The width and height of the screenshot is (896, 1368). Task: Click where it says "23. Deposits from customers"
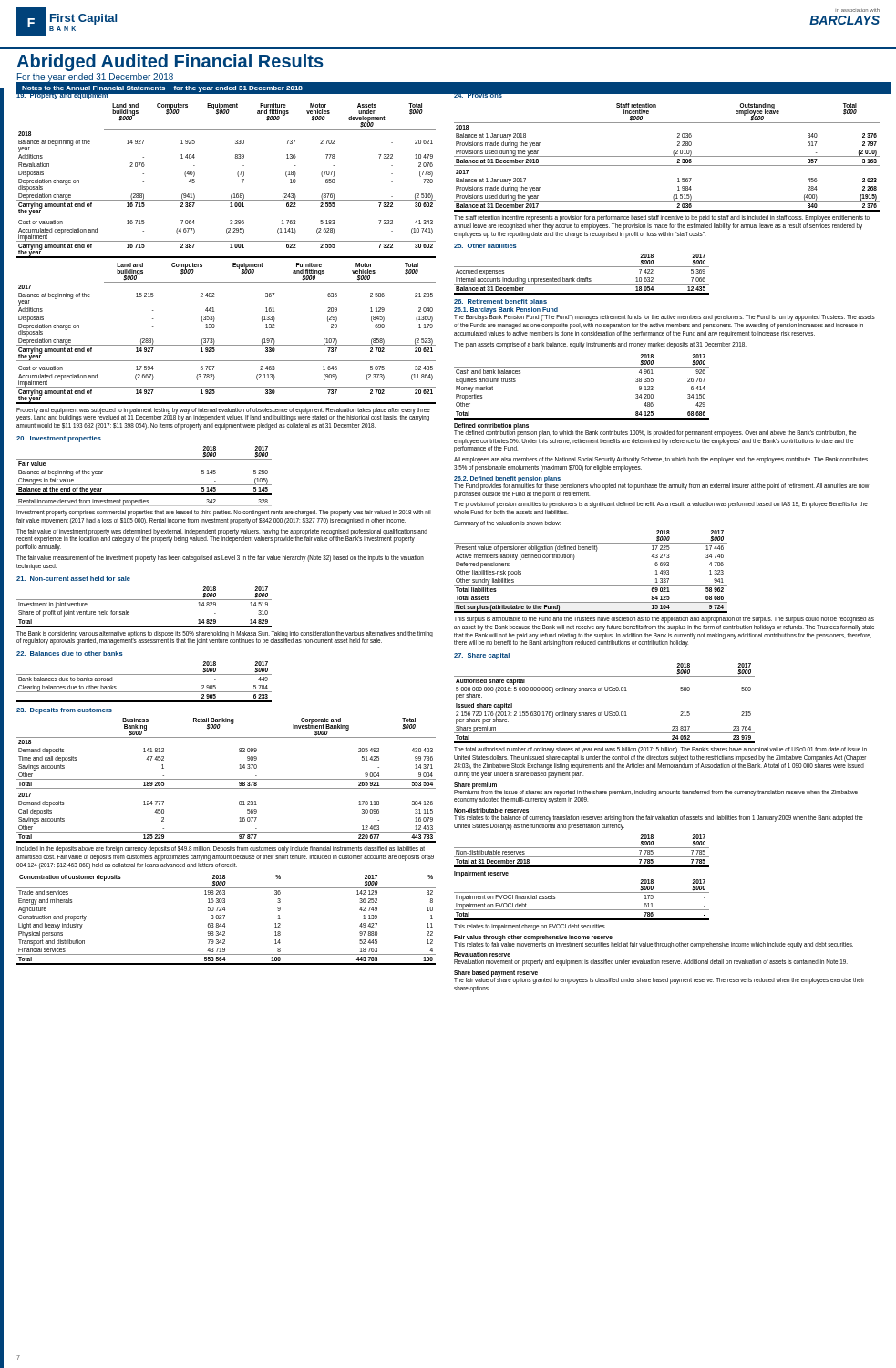pyautogui.click(x=64, y=710)
